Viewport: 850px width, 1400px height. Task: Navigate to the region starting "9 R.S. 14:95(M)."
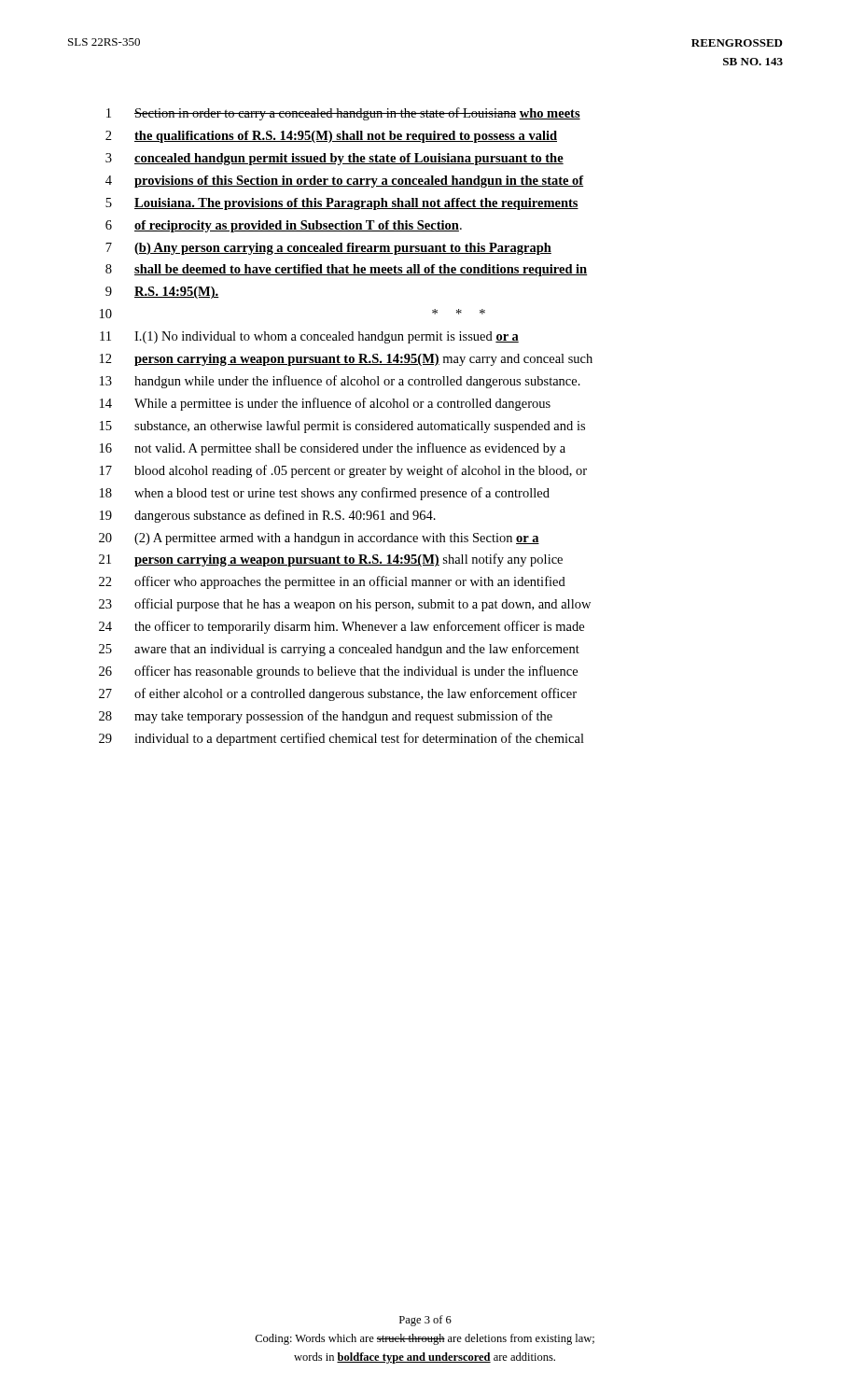point(162,293)
